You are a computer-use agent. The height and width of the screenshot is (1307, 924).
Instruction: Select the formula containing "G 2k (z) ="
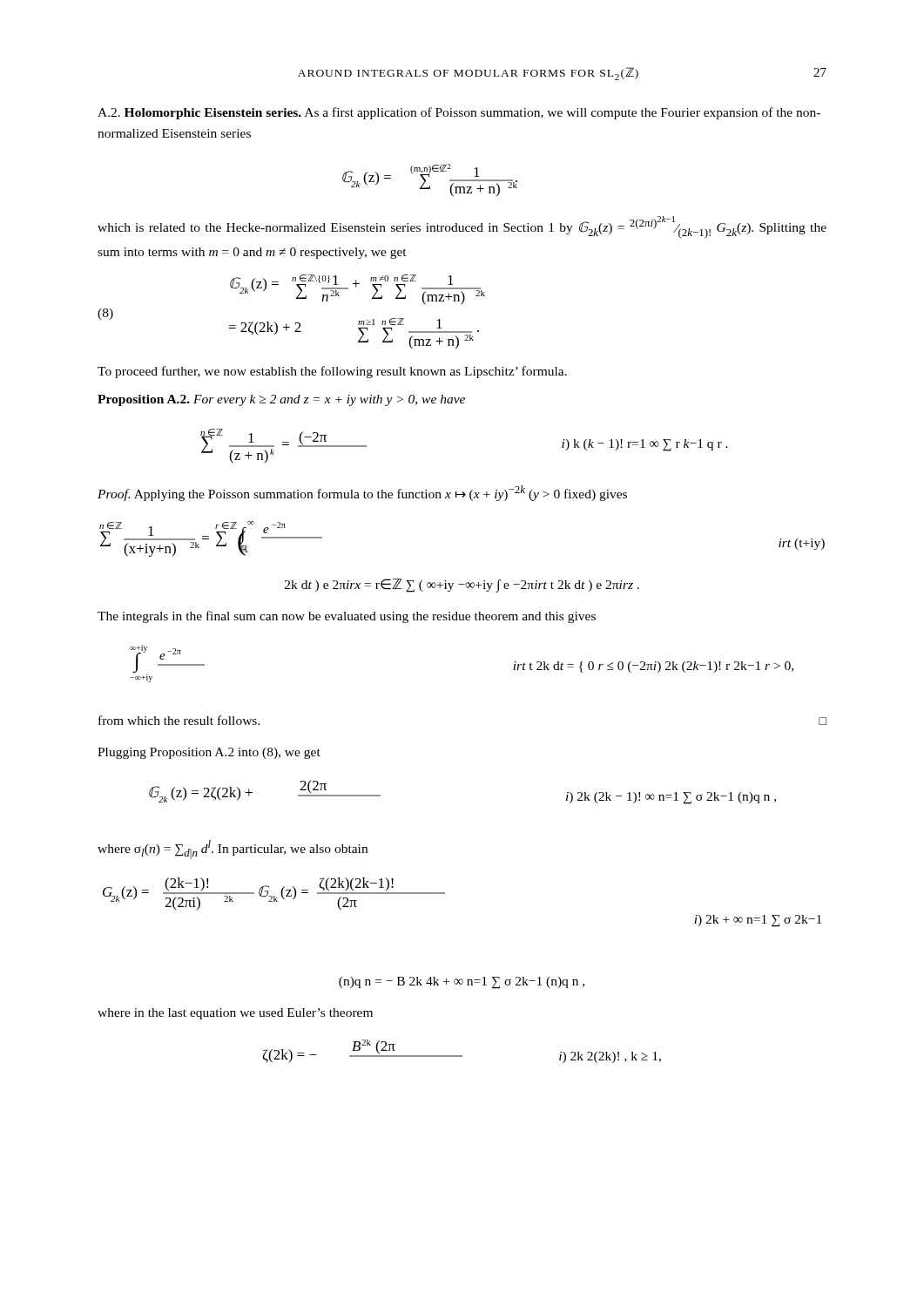274,894
